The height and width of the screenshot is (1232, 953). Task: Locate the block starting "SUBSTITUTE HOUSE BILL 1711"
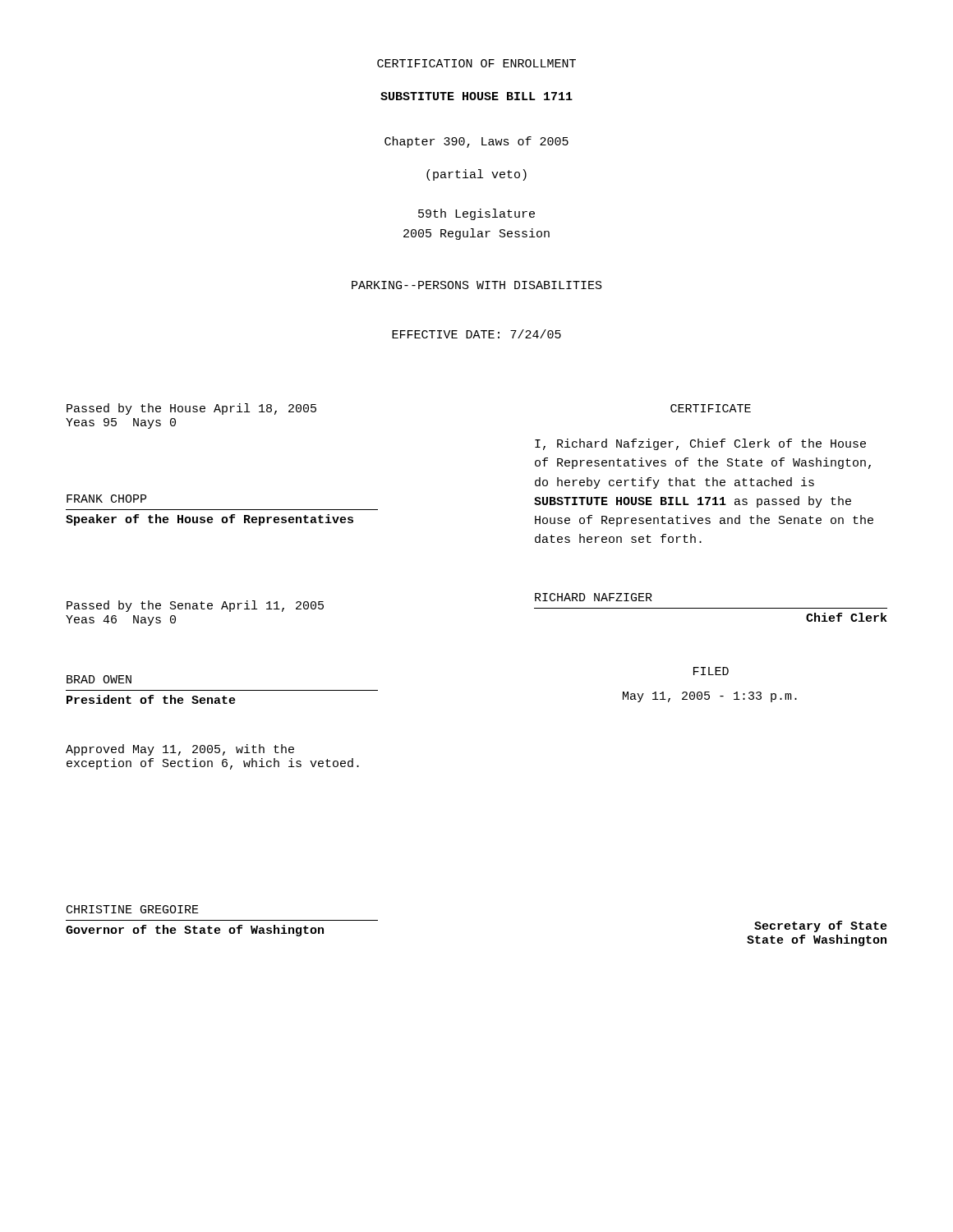(x=476, y=97)
